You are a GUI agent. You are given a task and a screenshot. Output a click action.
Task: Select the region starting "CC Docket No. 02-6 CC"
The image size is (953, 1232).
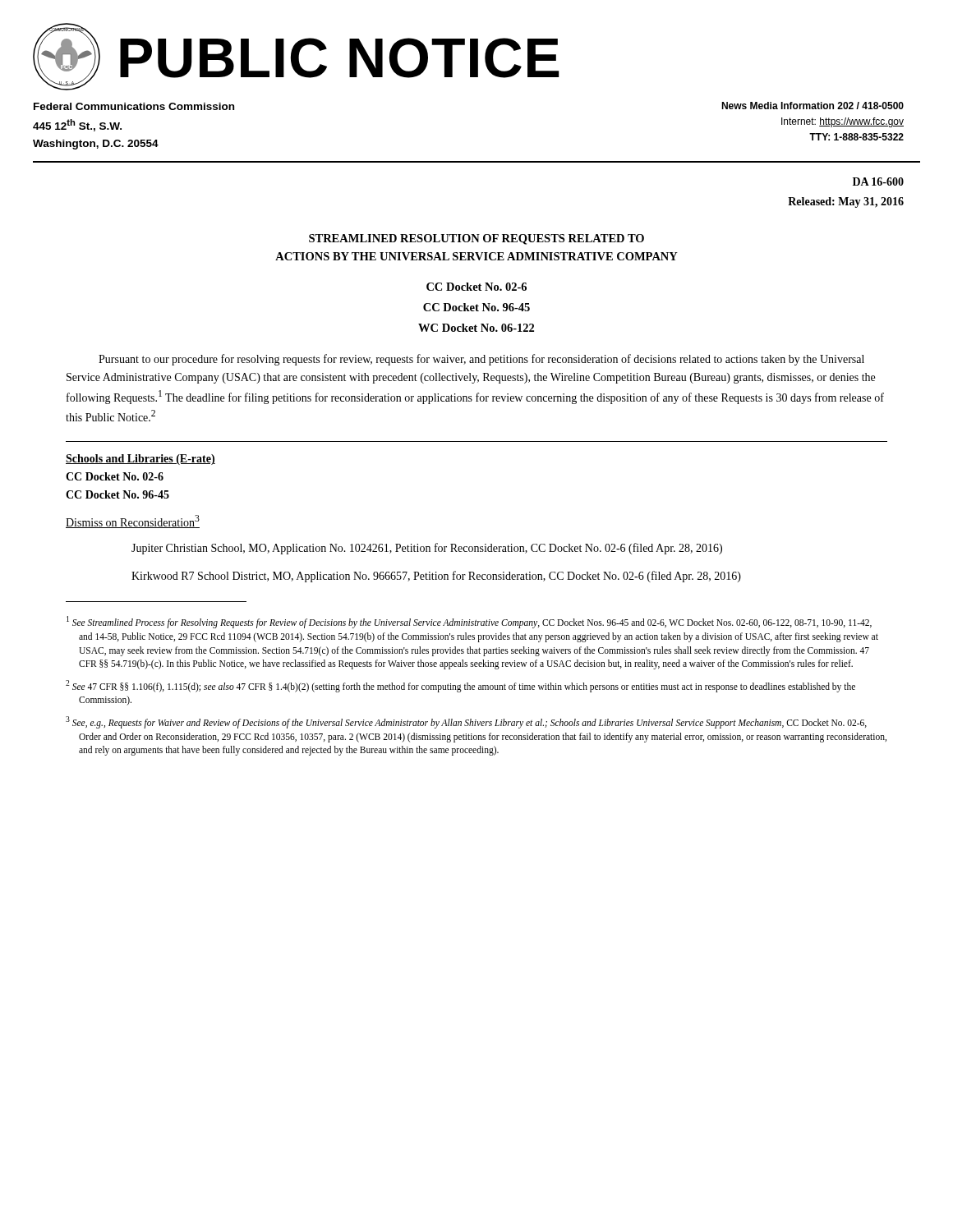point(476,307)
